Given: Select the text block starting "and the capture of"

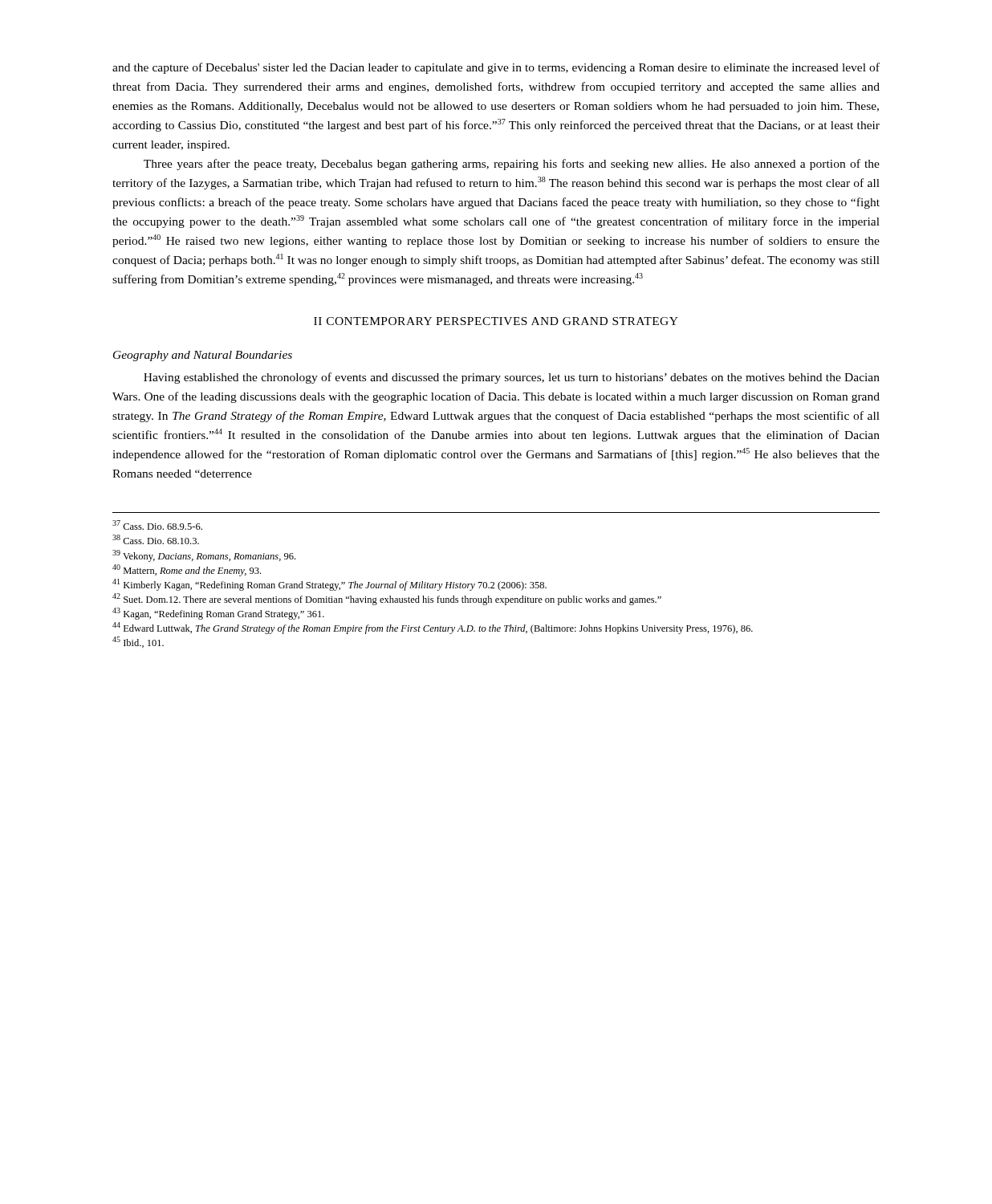Looking at the screenshot, I should tap(496, 106).
